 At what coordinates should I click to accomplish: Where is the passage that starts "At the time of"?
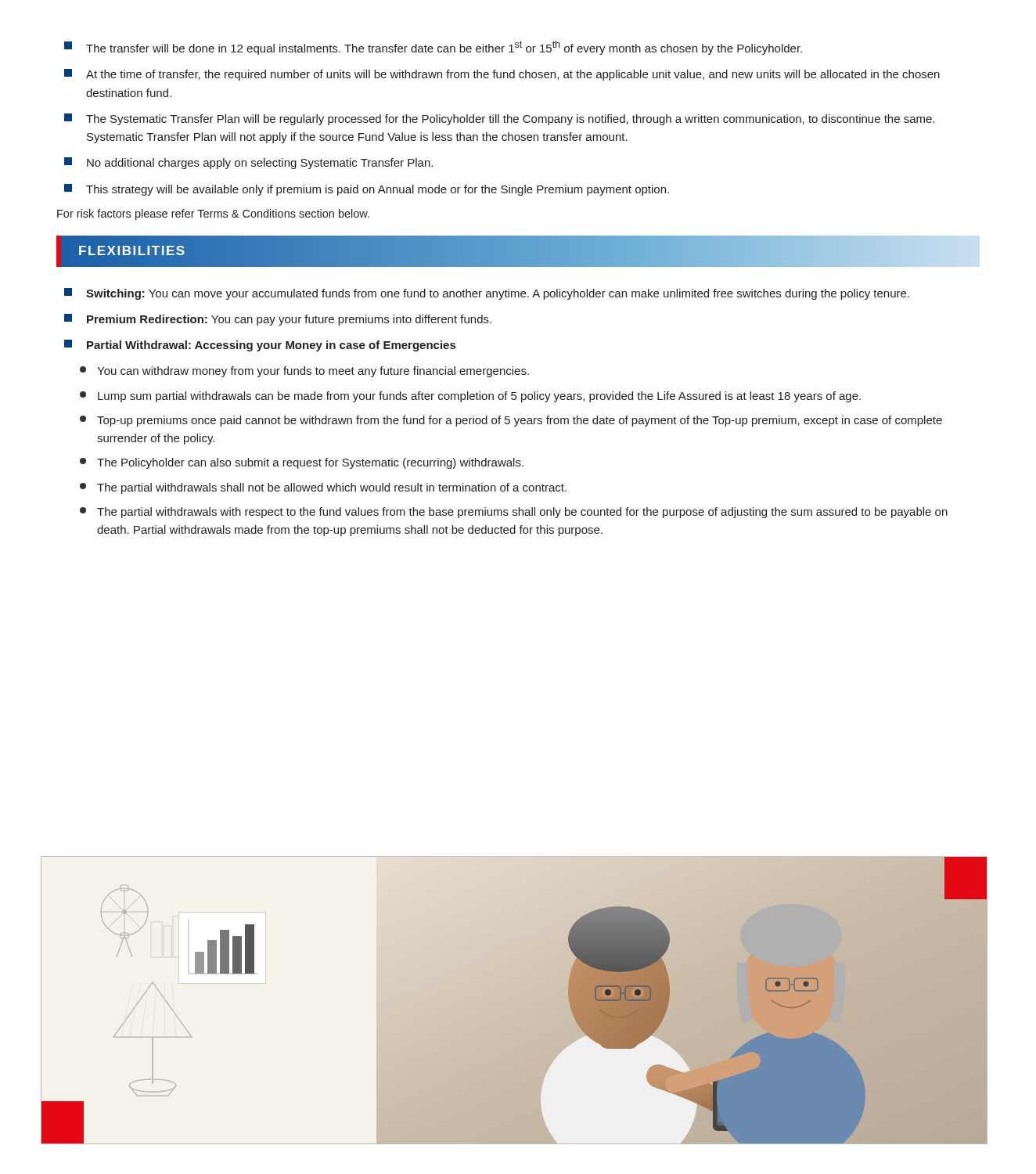coord(518,83)
